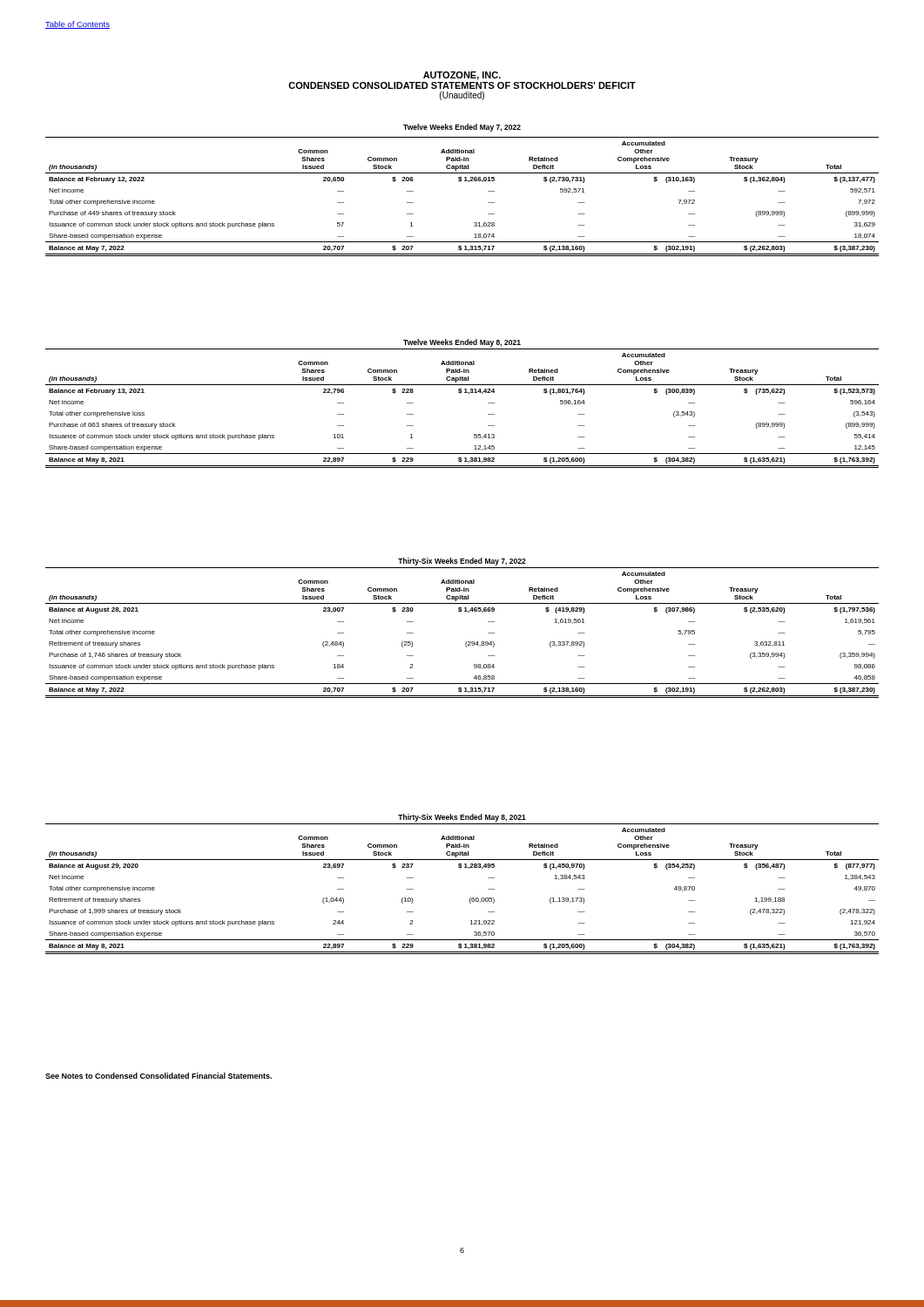Find the passage starting "See Notes to Condensed Consolidated Financial"
Screen dimensions: 1307x924
pos(159,1076)
